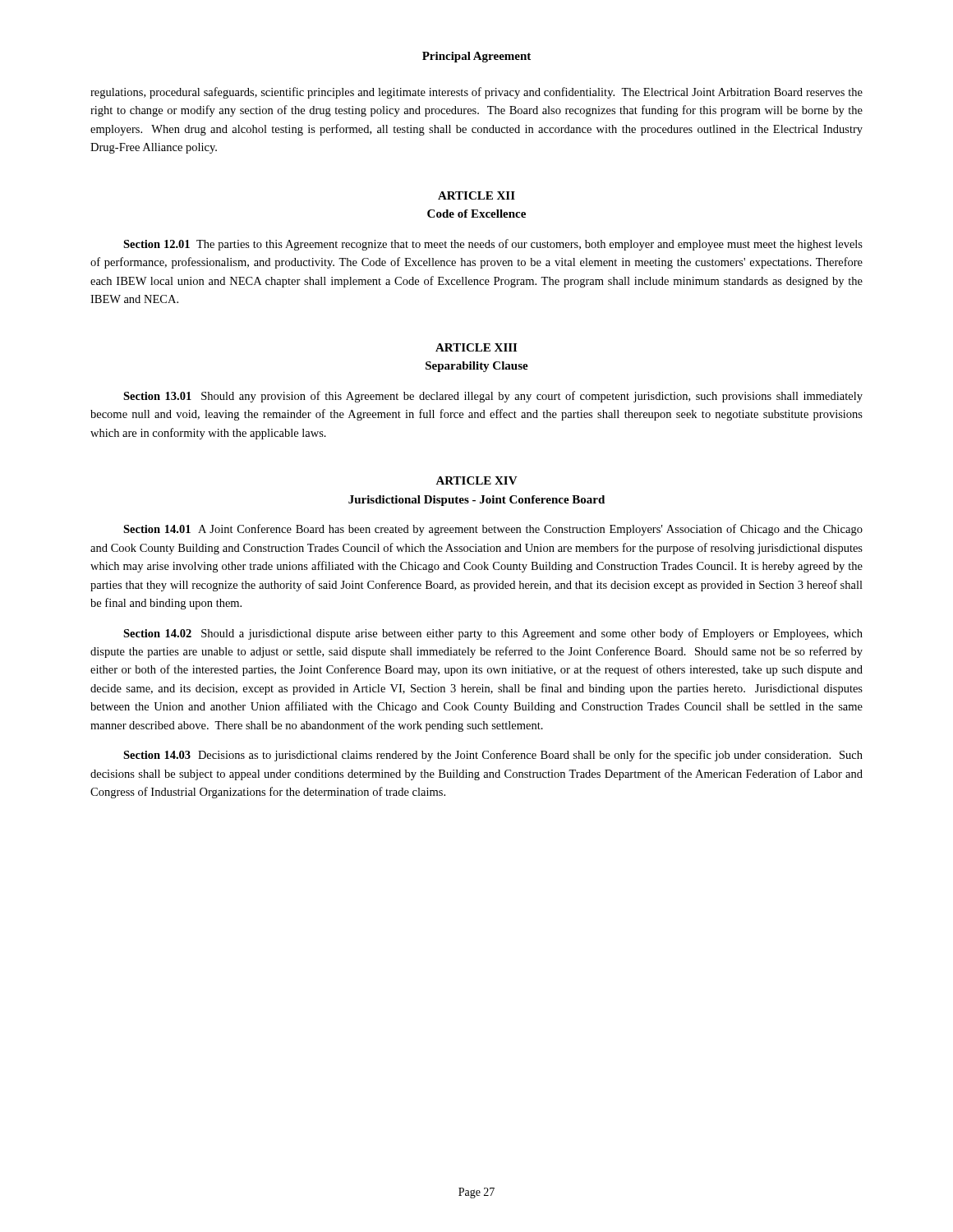Screen dimensions: 1232x953
Task: Select the section header with the text "ARTICLE XIII Separability"
Action: point(476,356)
